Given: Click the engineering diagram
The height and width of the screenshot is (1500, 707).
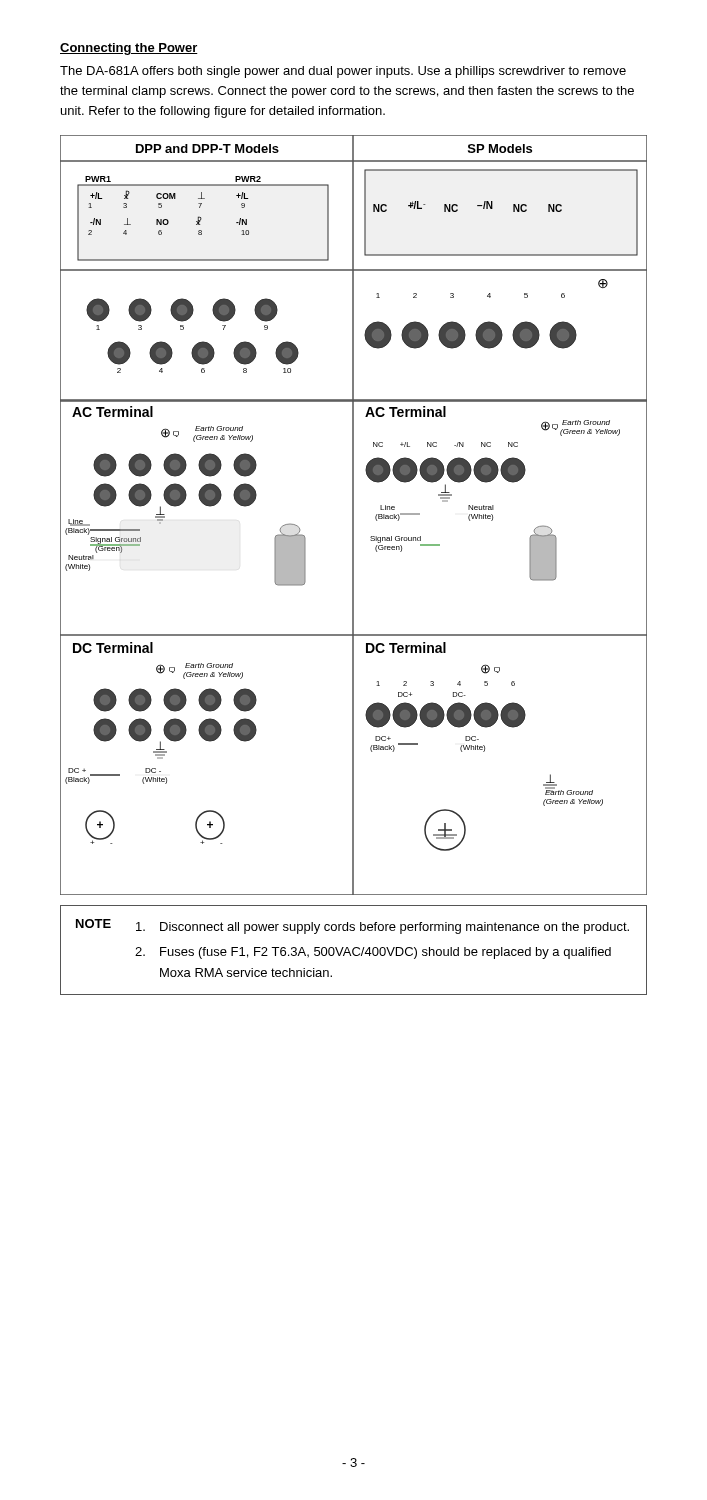Looking at the screenshot, I should click(x=354, y=515).
